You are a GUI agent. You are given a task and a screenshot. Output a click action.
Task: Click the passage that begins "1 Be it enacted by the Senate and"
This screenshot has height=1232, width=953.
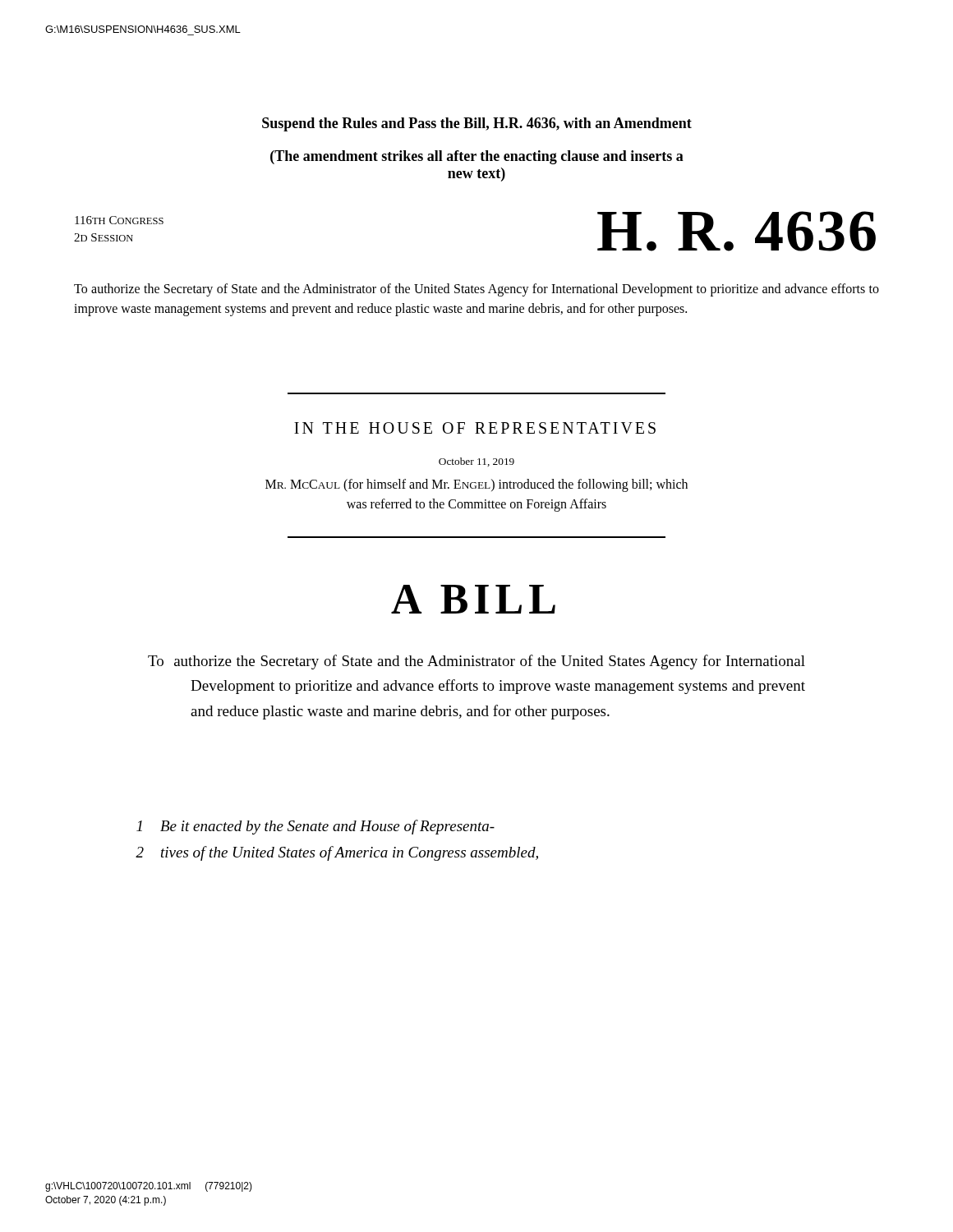(489, 840)
